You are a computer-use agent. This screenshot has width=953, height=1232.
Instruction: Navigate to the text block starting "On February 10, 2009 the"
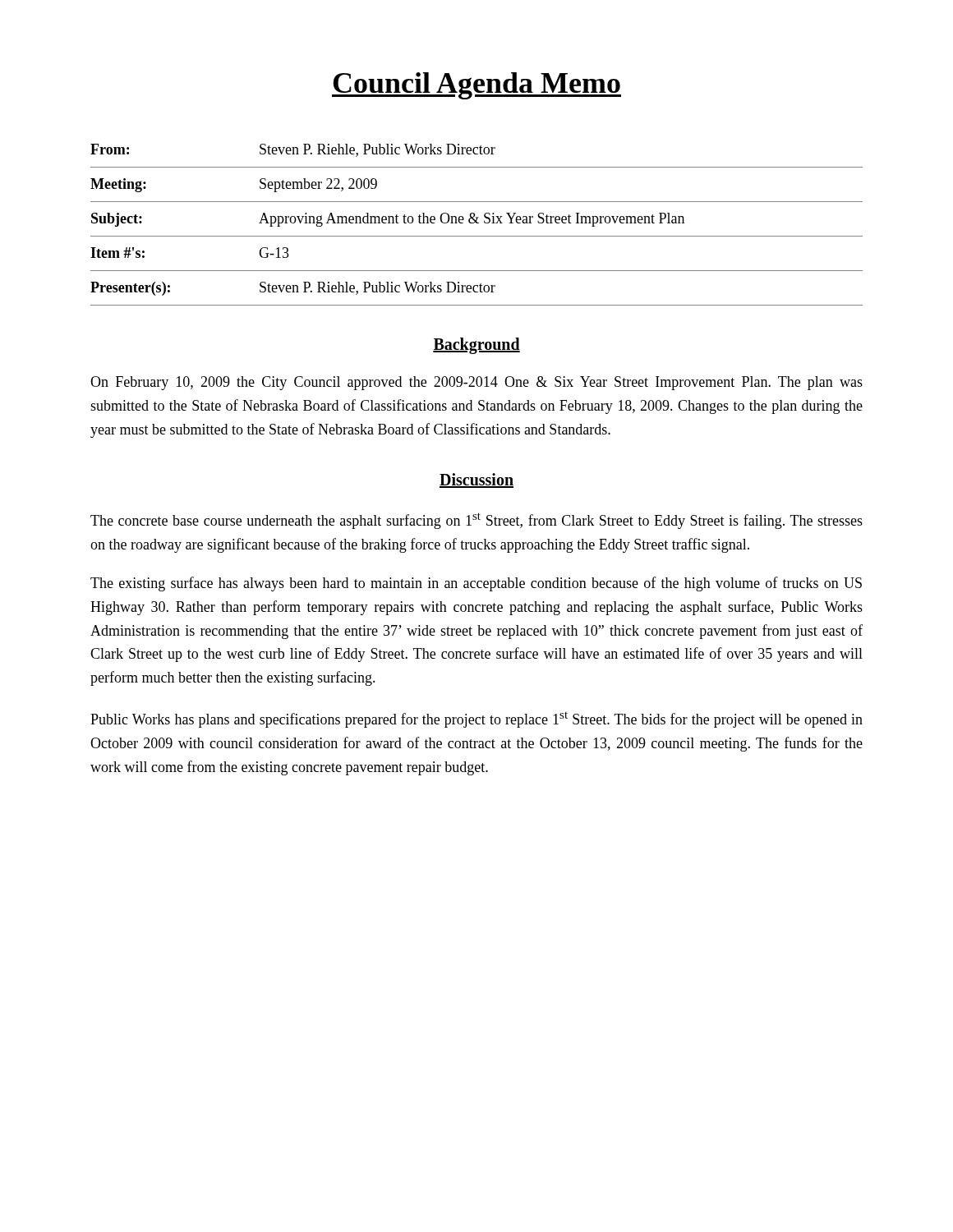pyautogui.click(x=476, y=406)
